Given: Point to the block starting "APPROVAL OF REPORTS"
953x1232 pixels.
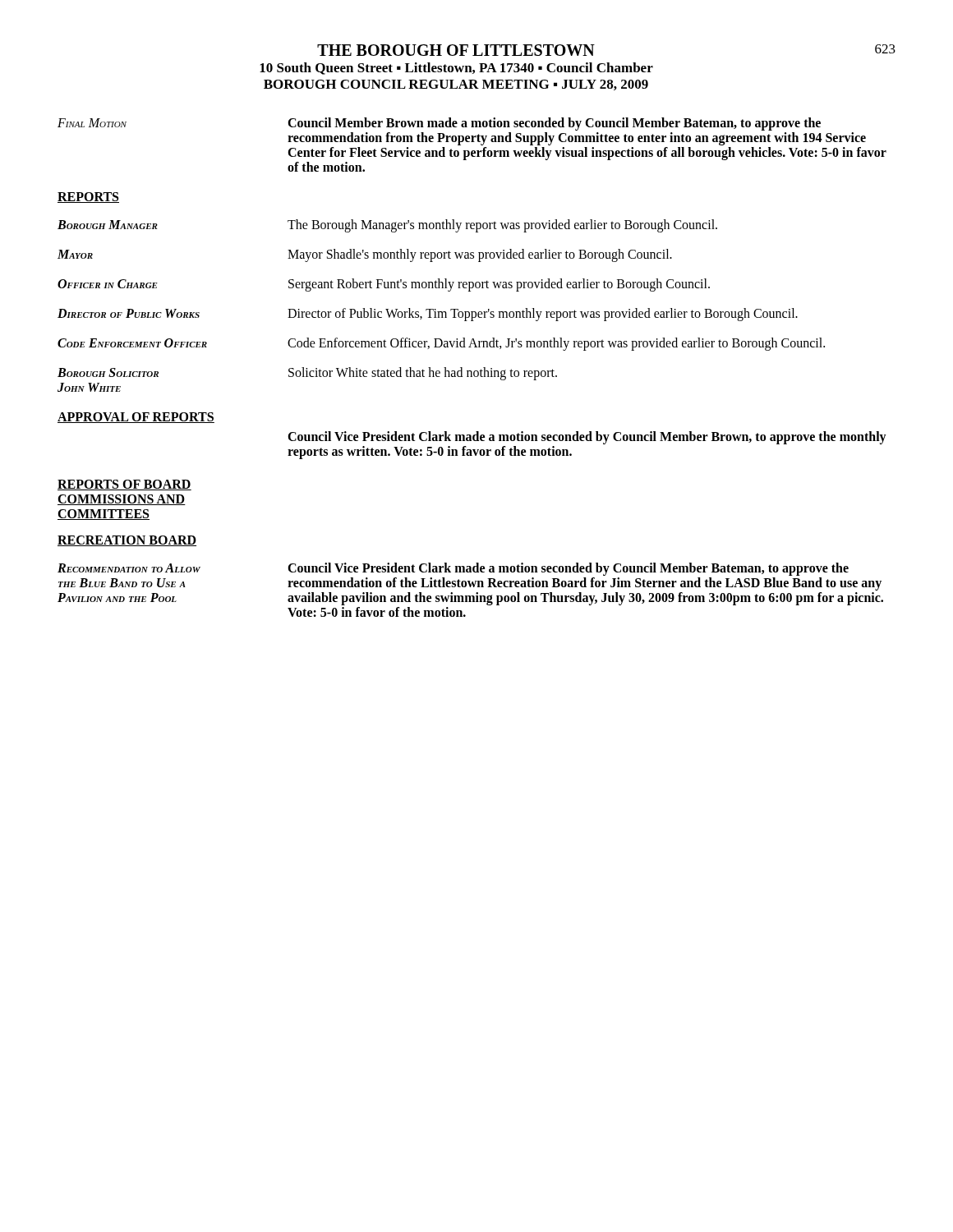Looking at the screenshot, I should coord(136,417).
